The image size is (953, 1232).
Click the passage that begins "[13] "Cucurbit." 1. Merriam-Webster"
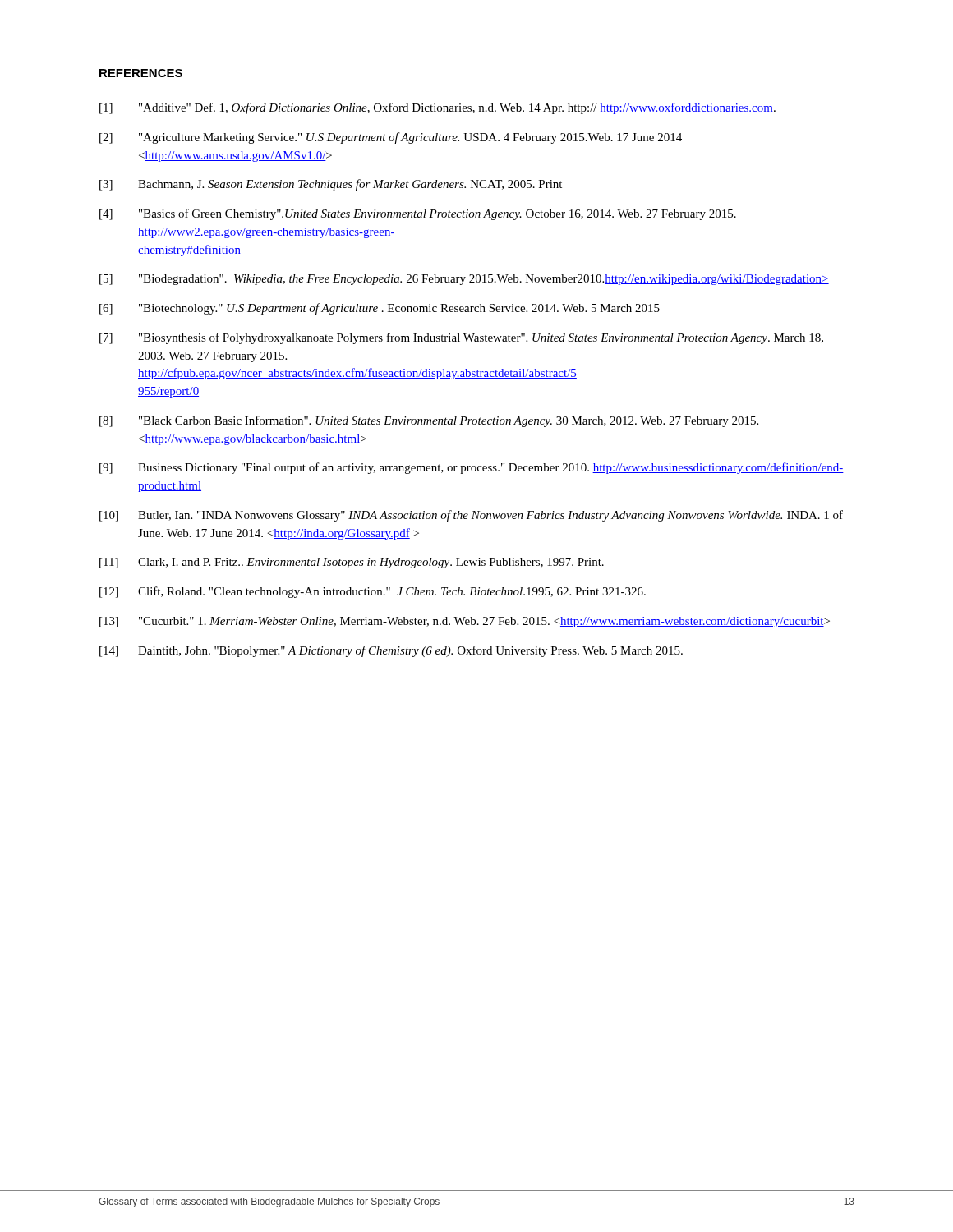click(x=476, y=621)
